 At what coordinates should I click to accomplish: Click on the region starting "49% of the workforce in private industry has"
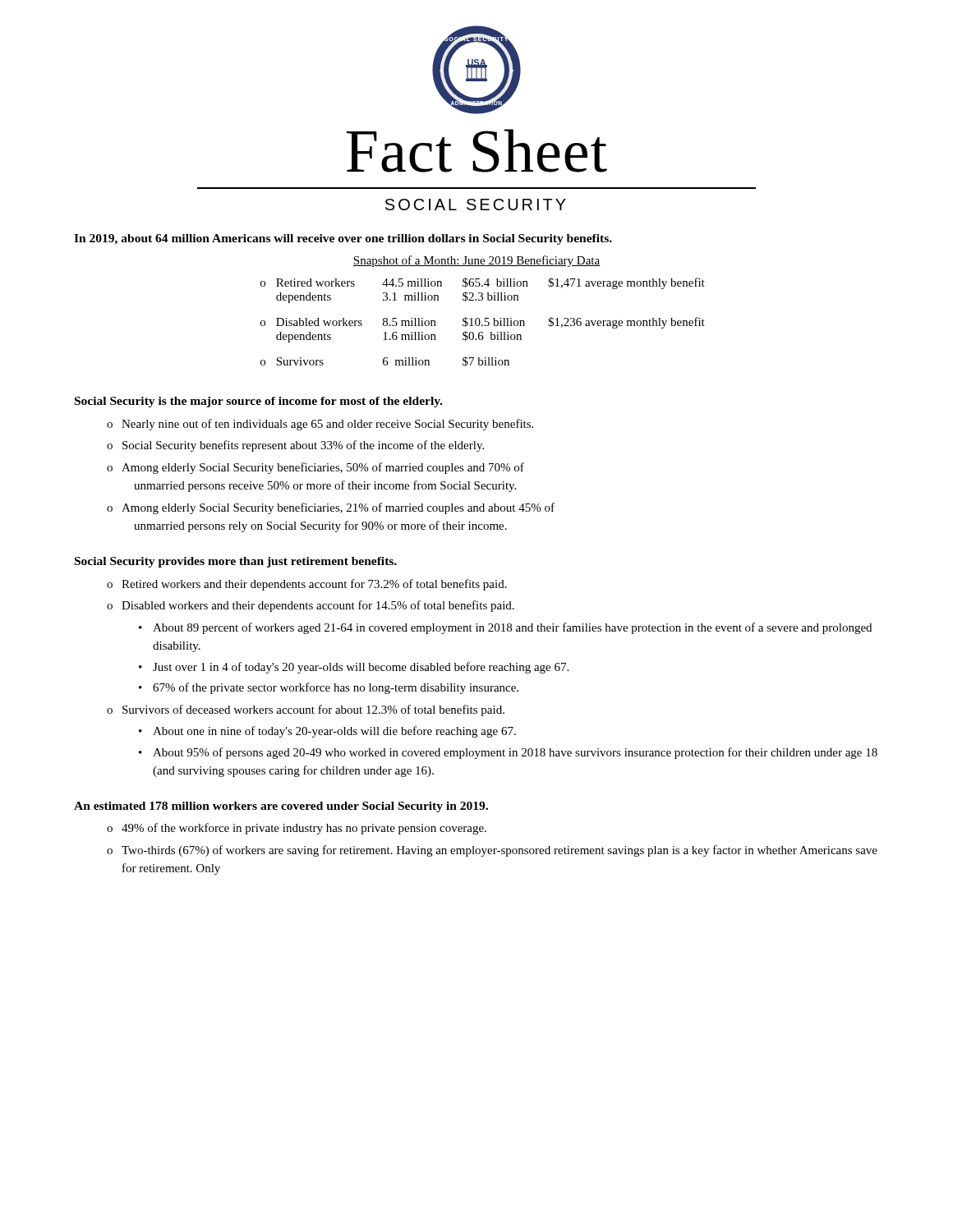(304, 828)
